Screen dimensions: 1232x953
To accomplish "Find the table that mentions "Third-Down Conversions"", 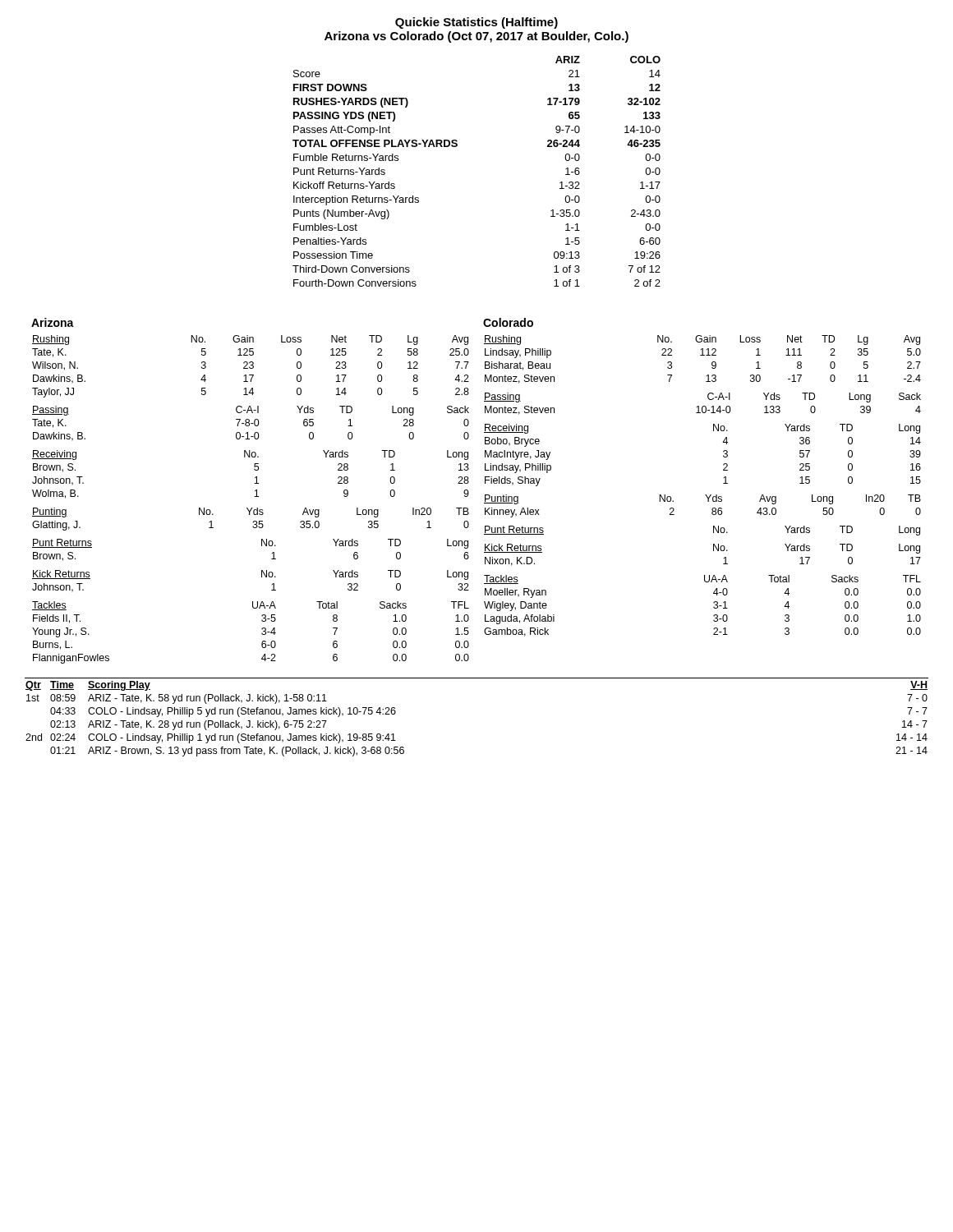I will coord(476,179).
